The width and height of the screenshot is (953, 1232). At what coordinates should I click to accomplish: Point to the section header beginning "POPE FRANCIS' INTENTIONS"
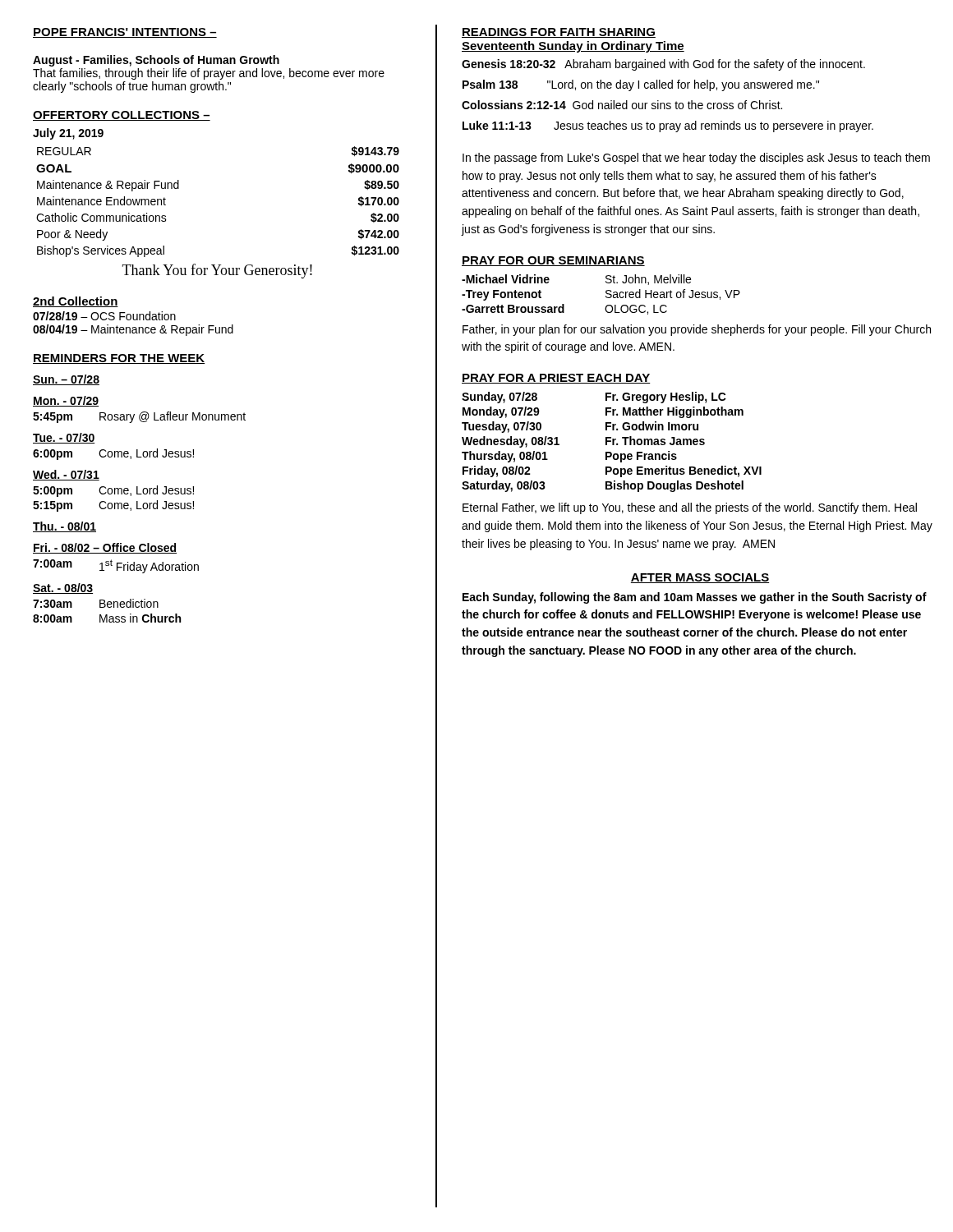point(218,32)
